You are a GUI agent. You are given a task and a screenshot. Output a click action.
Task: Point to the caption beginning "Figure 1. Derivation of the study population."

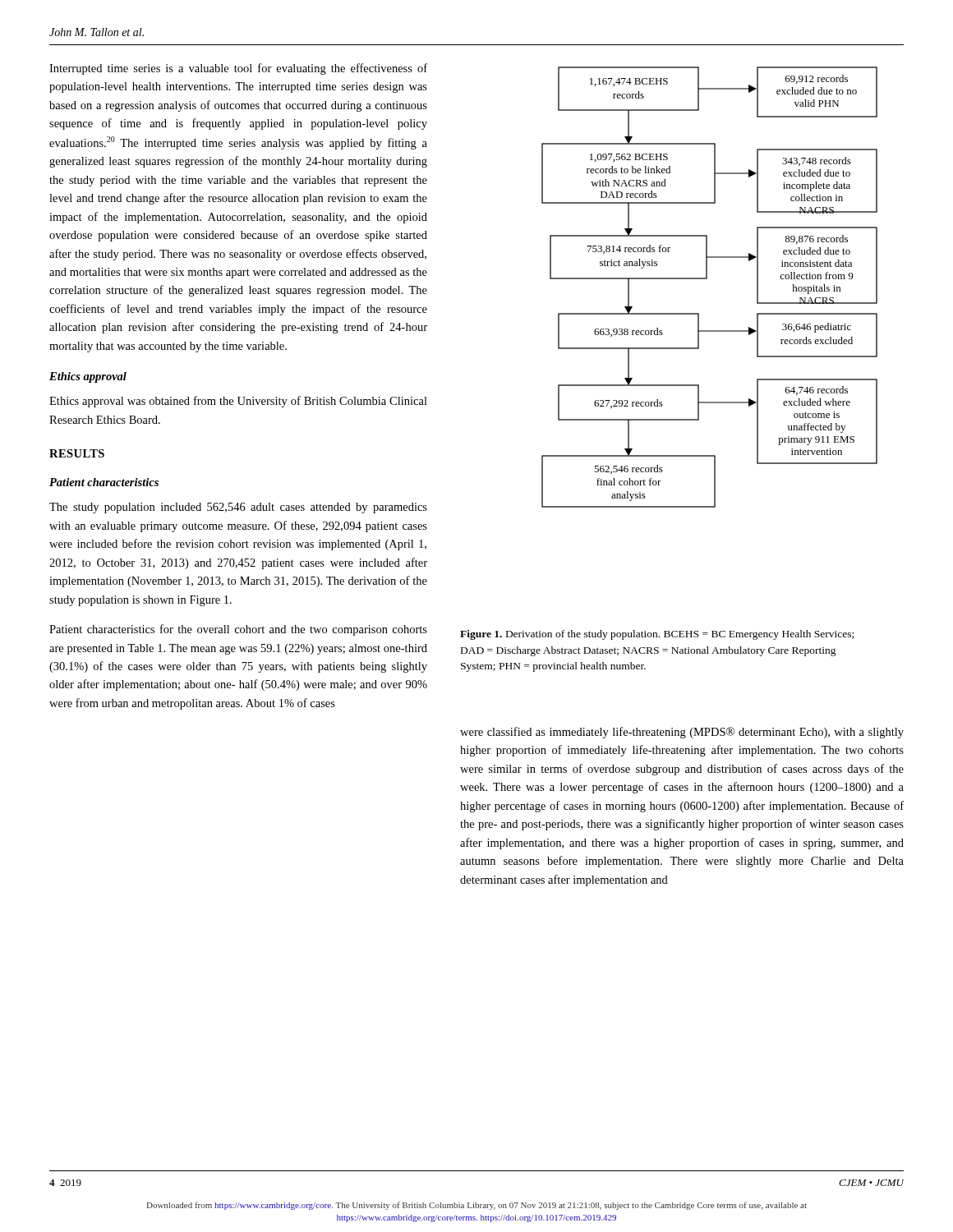pos(657,650)
